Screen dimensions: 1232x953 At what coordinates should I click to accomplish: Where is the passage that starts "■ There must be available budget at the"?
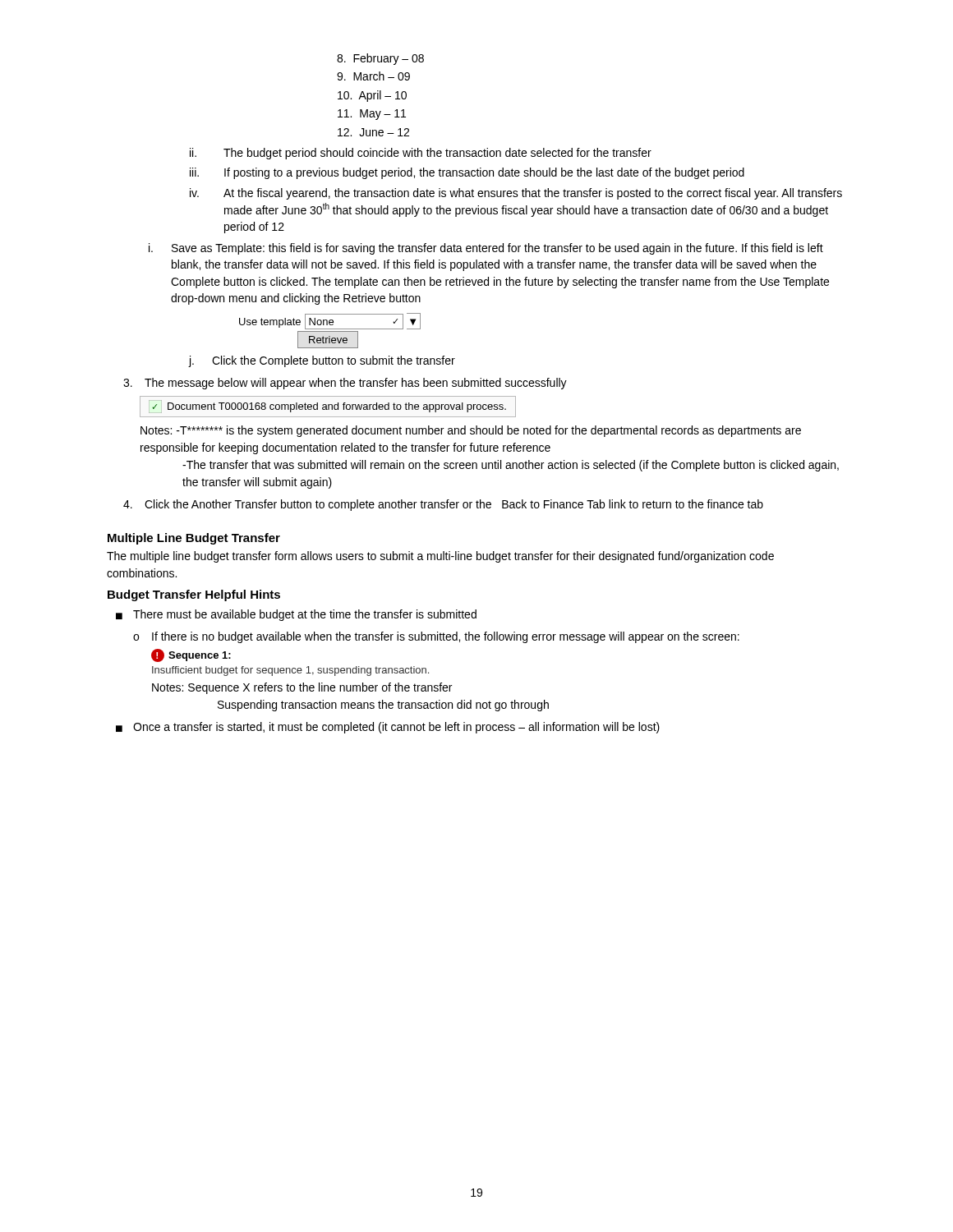[x=296, y=616]
